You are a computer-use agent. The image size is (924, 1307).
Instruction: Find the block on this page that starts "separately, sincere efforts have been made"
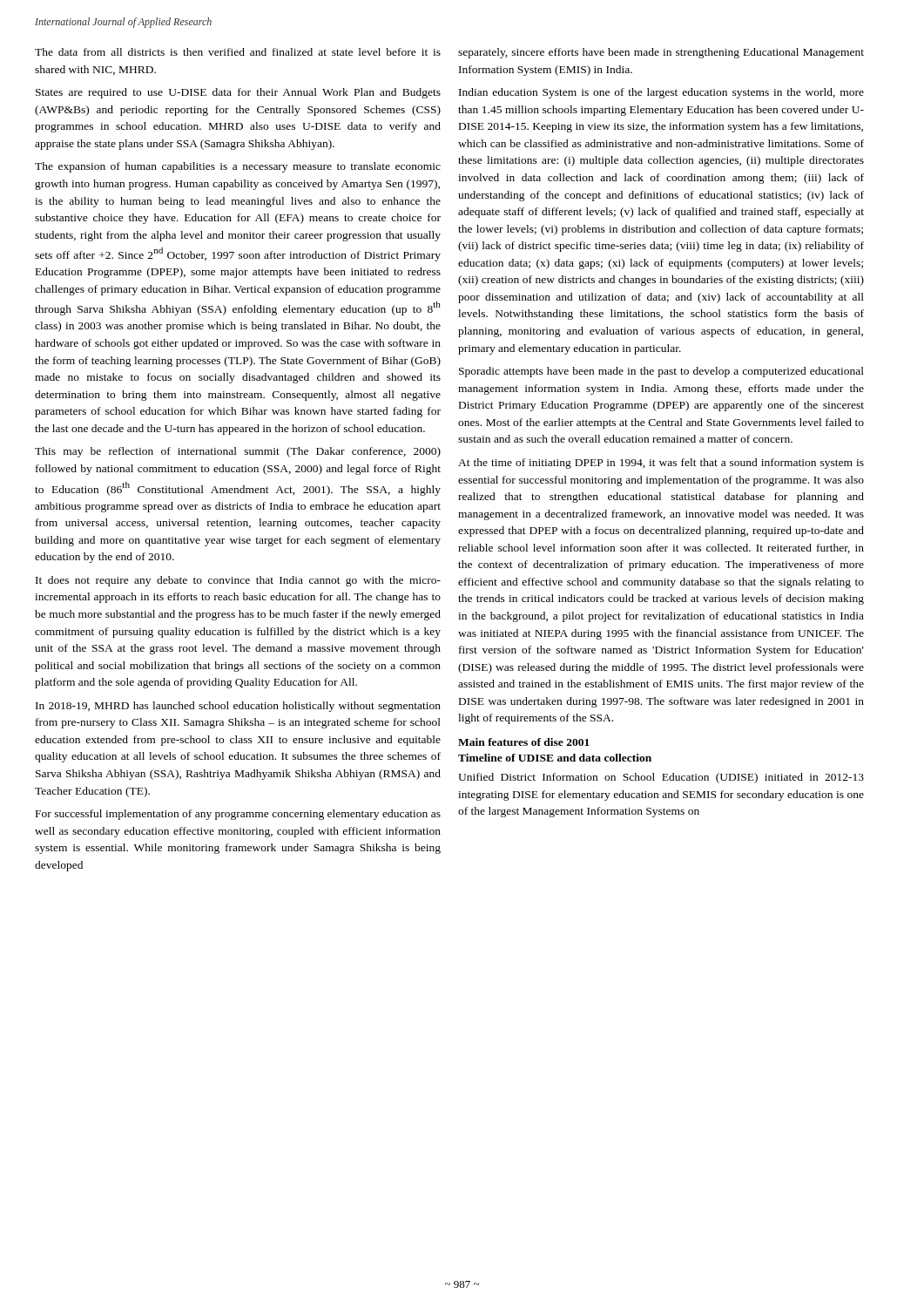pos(661,432)
